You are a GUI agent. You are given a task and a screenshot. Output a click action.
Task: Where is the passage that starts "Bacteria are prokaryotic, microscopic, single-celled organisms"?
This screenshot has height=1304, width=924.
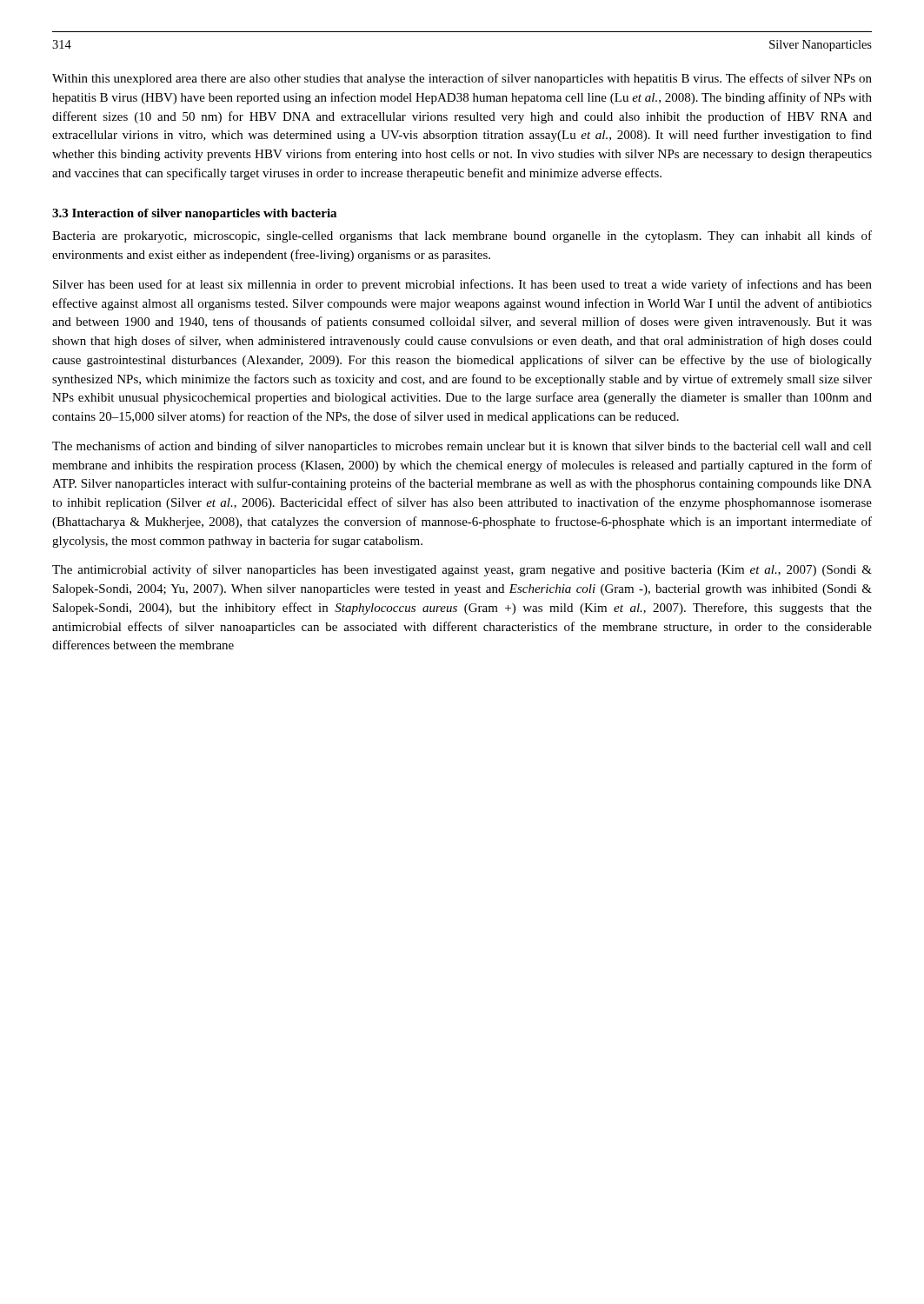[x=462, y=246]
